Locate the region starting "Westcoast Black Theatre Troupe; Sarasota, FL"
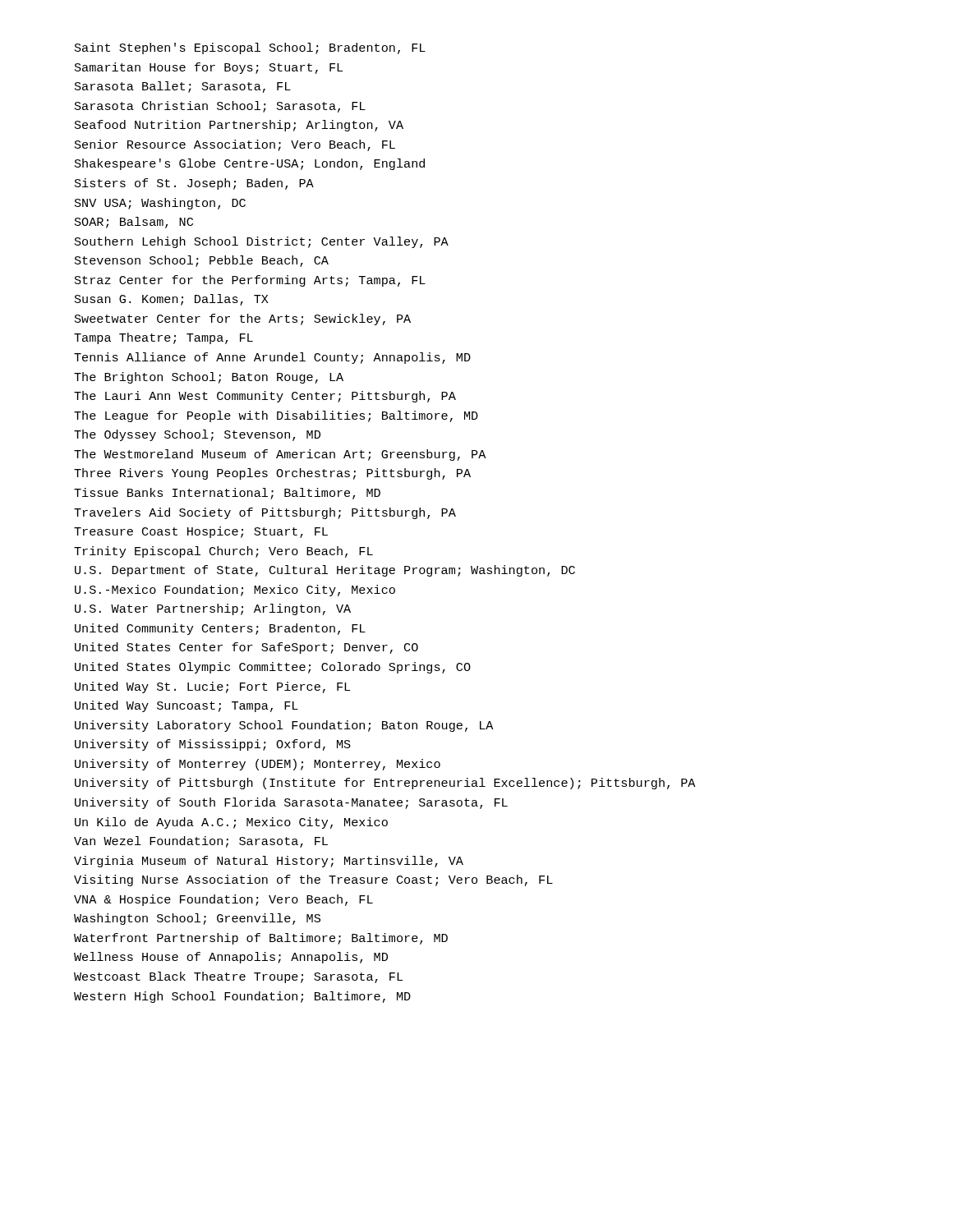This screenshot has height=1232, width=953. point(239,977)
